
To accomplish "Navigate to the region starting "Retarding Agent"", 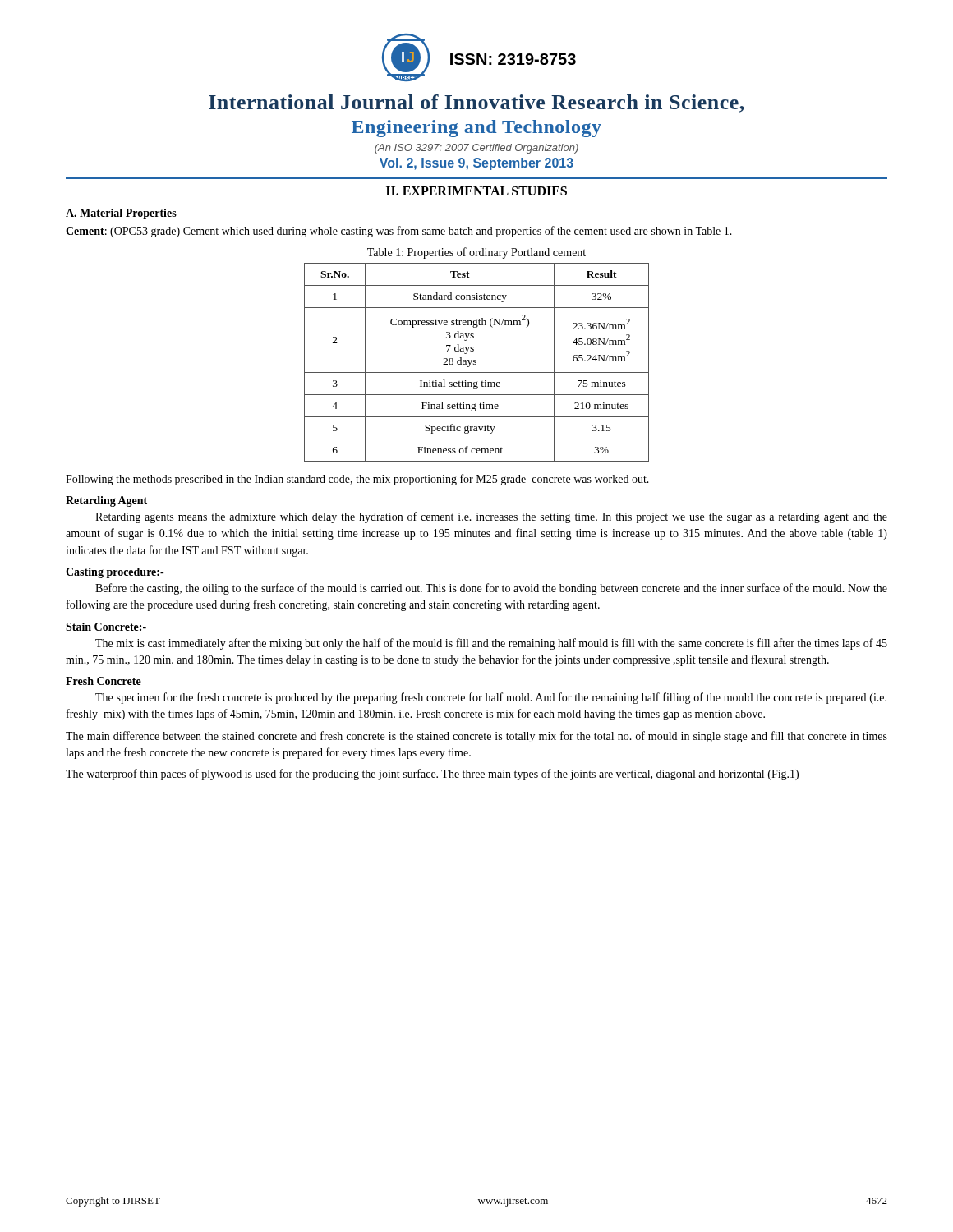I will tap(106, 501).
